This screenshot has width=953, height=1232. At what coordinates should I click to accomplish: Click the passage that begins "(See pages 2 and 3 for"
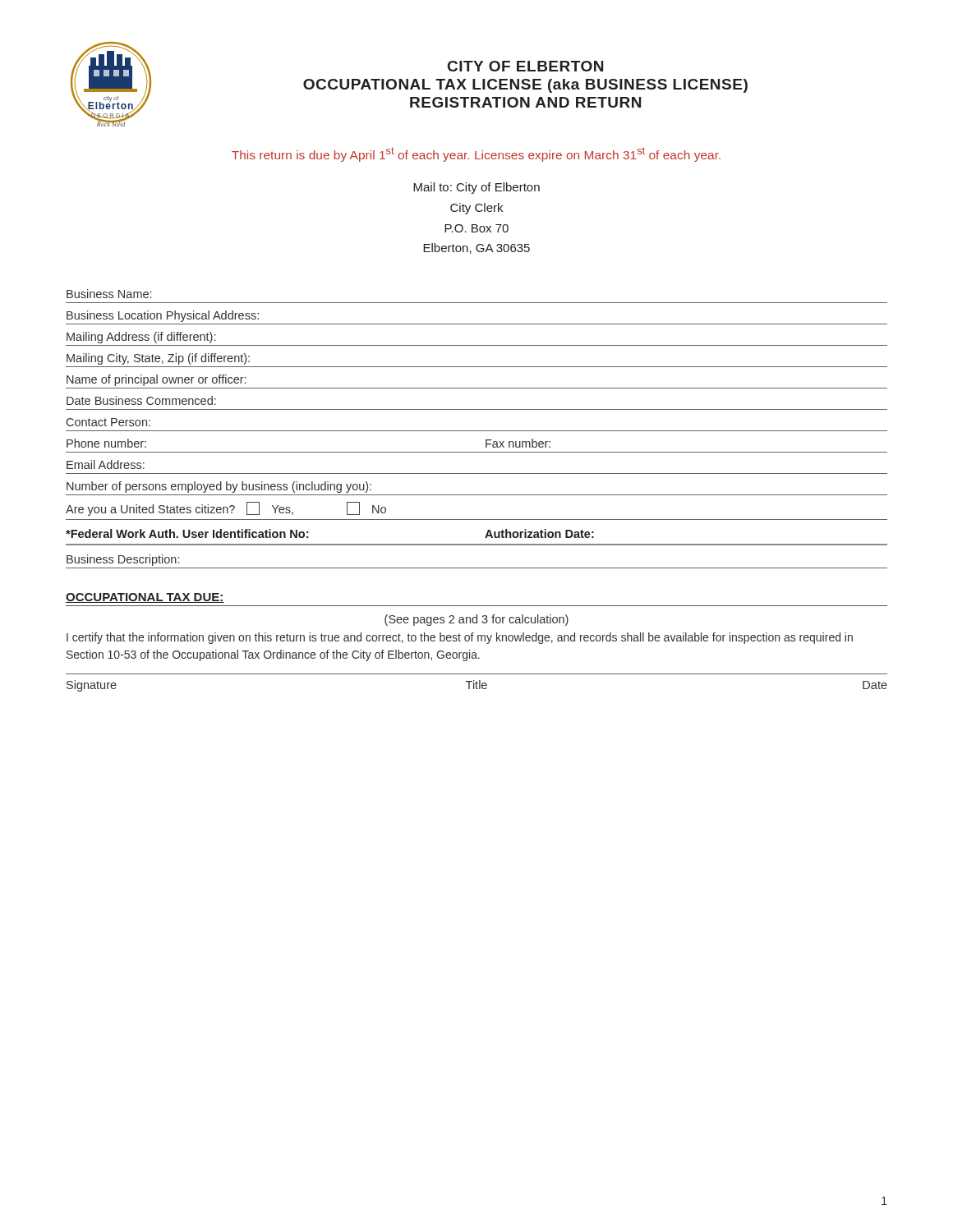476,619
